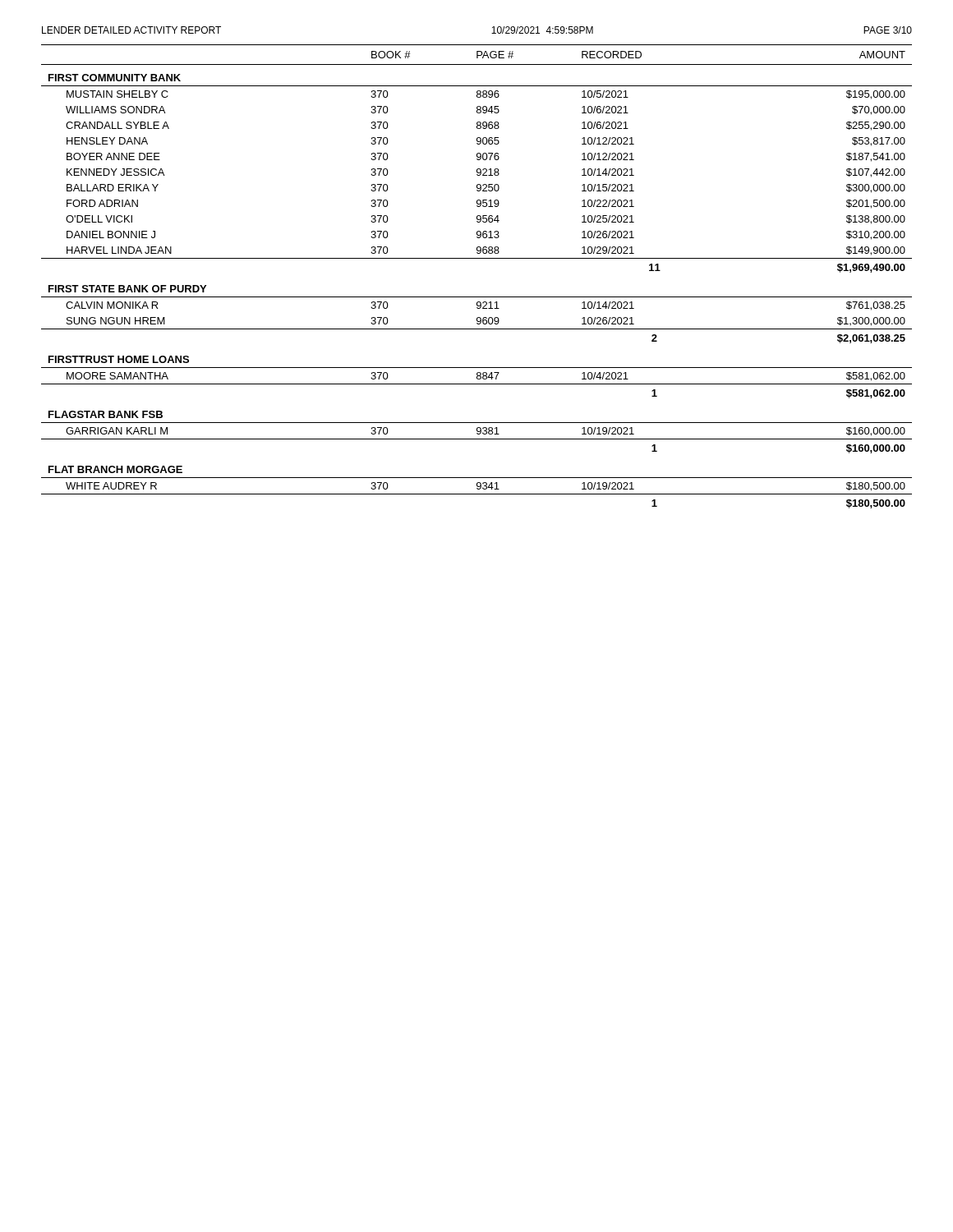This screenshot has width=953, height=1232.
Task: Find the table that mentions "FLAGSTAR BANK FSB"
Action: pos(476,278)
